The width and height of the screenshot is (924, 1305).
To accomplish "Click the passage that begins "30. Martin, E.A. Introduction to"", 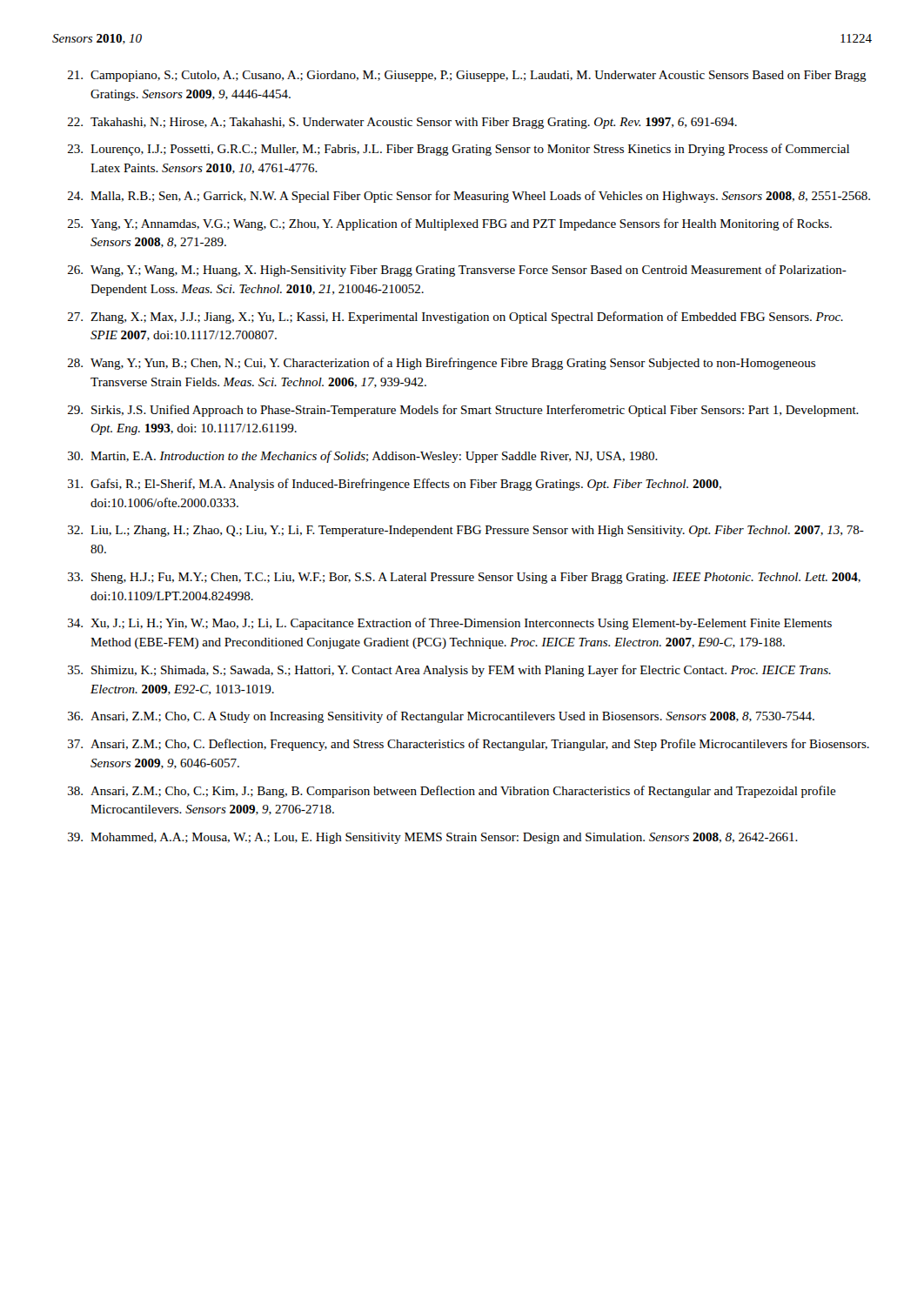I will point(462,457).
